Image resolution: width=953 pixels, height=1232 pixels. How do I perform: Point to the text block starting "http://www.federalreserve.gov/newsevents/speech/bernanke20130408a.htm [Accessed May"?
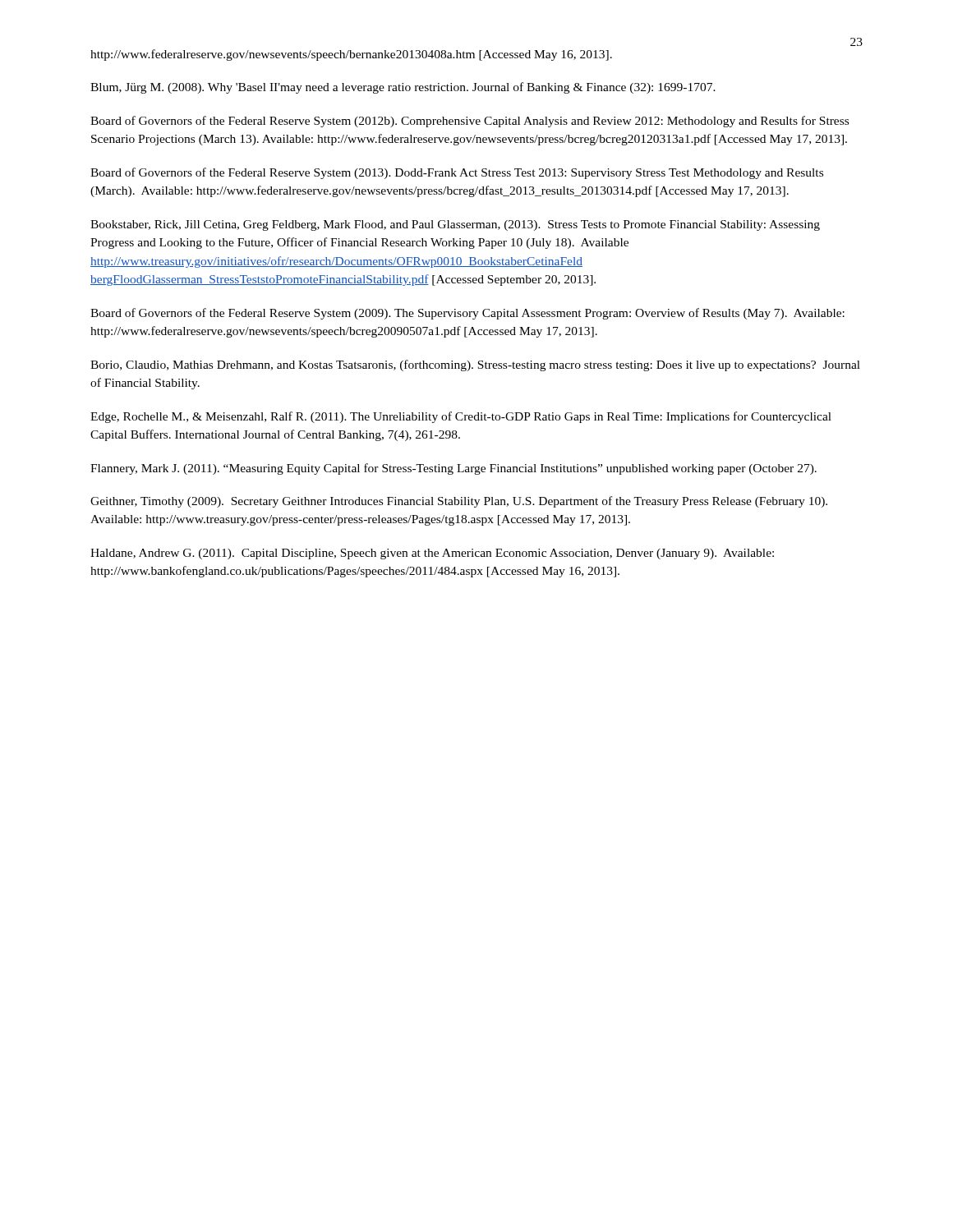[x=351, y=54]
